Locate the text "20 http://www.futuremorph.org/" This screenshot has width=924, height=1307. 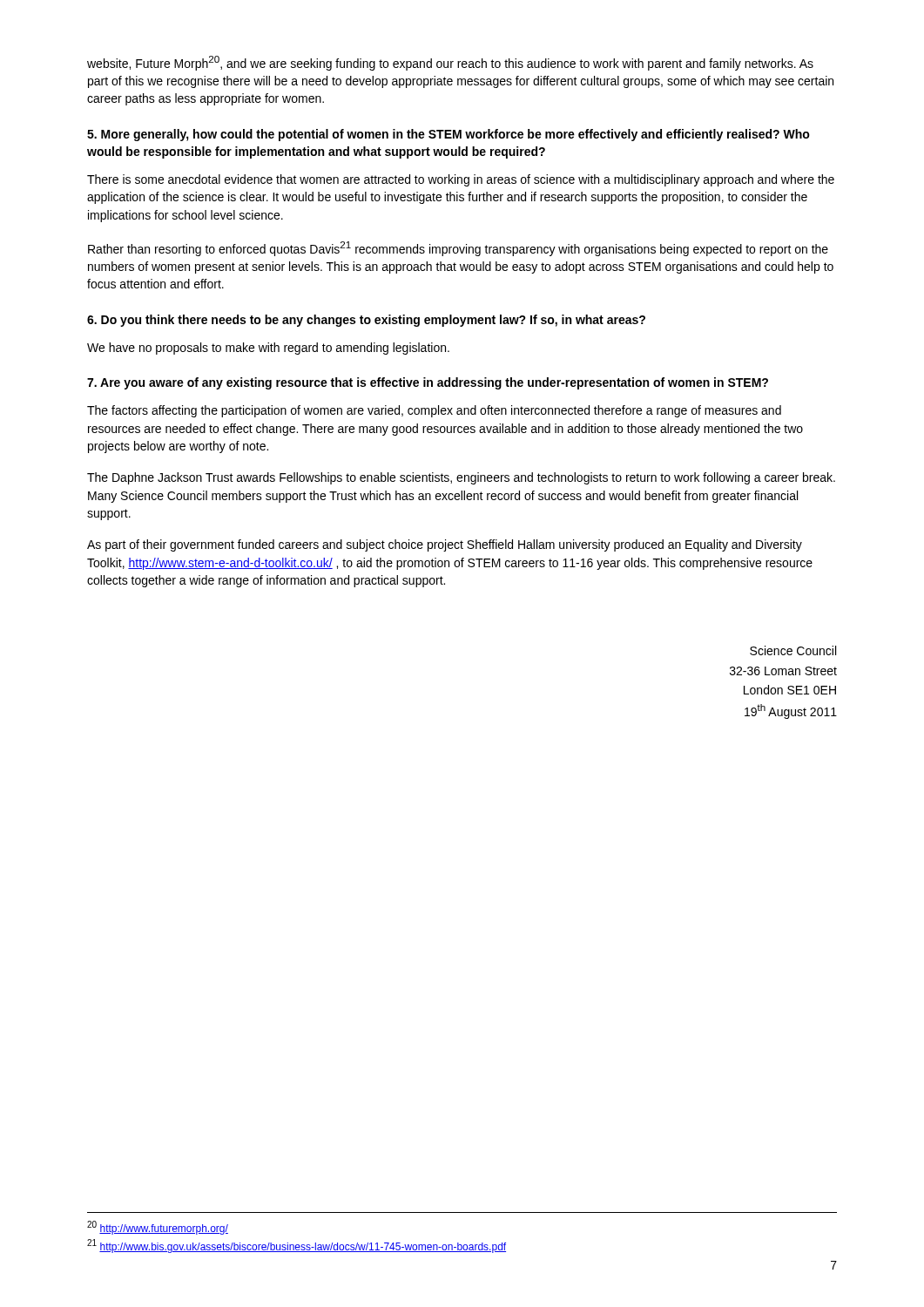coord(158,1227)
